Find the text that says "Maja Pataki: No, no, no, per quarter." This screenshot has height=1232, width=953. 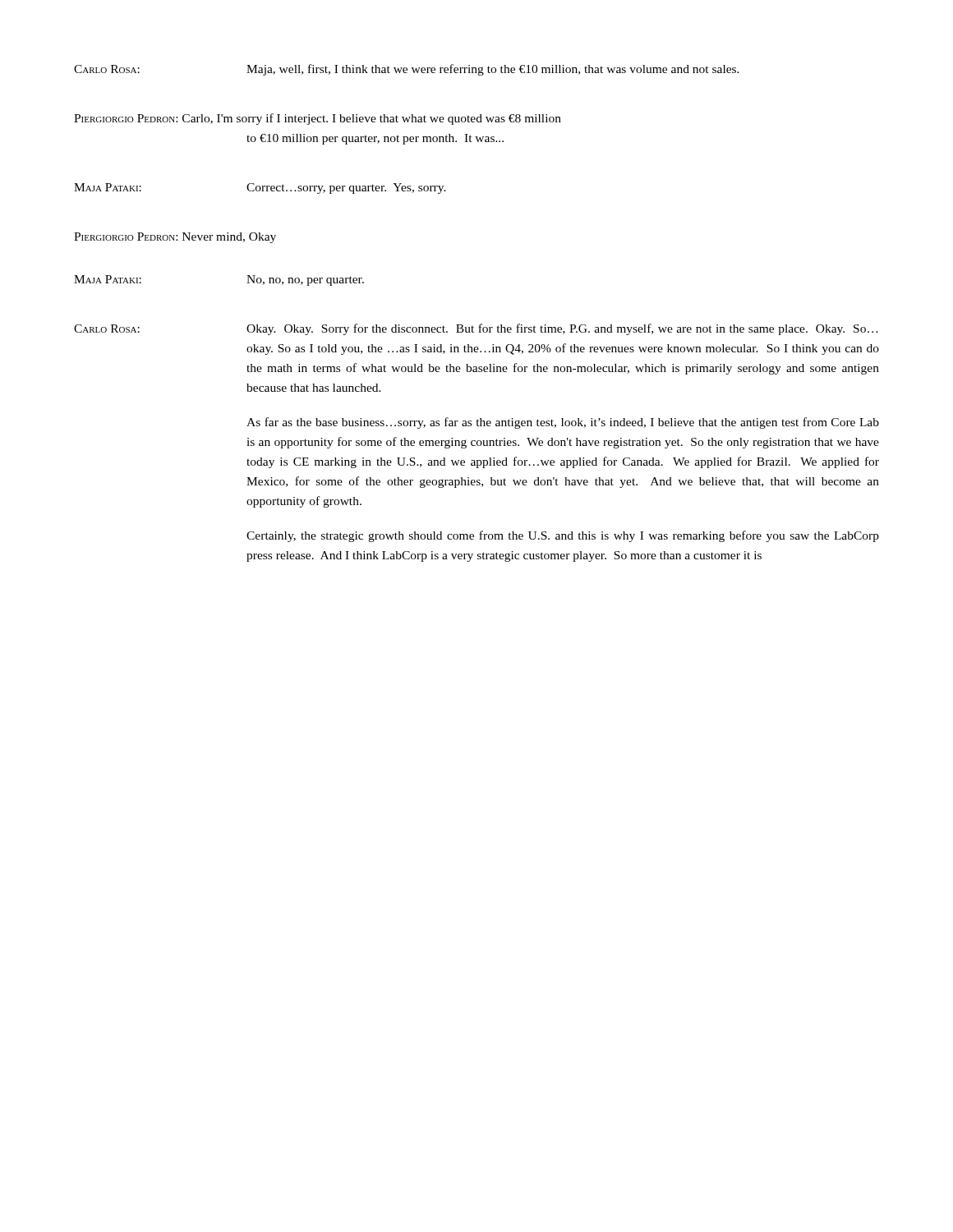click(108, 280)
